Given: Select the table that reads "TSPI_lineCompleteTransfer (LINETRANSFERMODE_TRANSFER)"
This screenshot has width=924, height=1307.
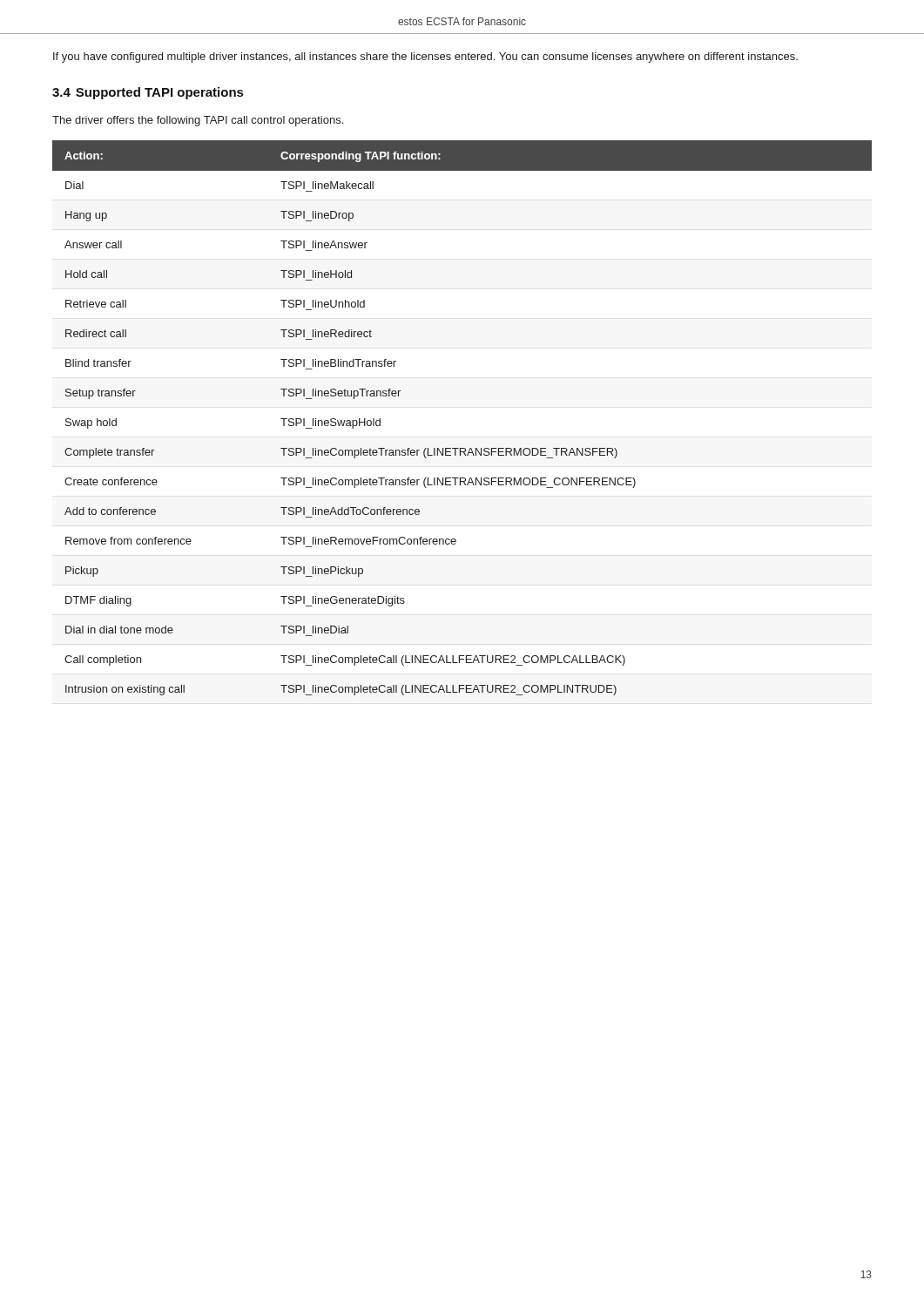Looking at the screenshot, I should 462,422.
